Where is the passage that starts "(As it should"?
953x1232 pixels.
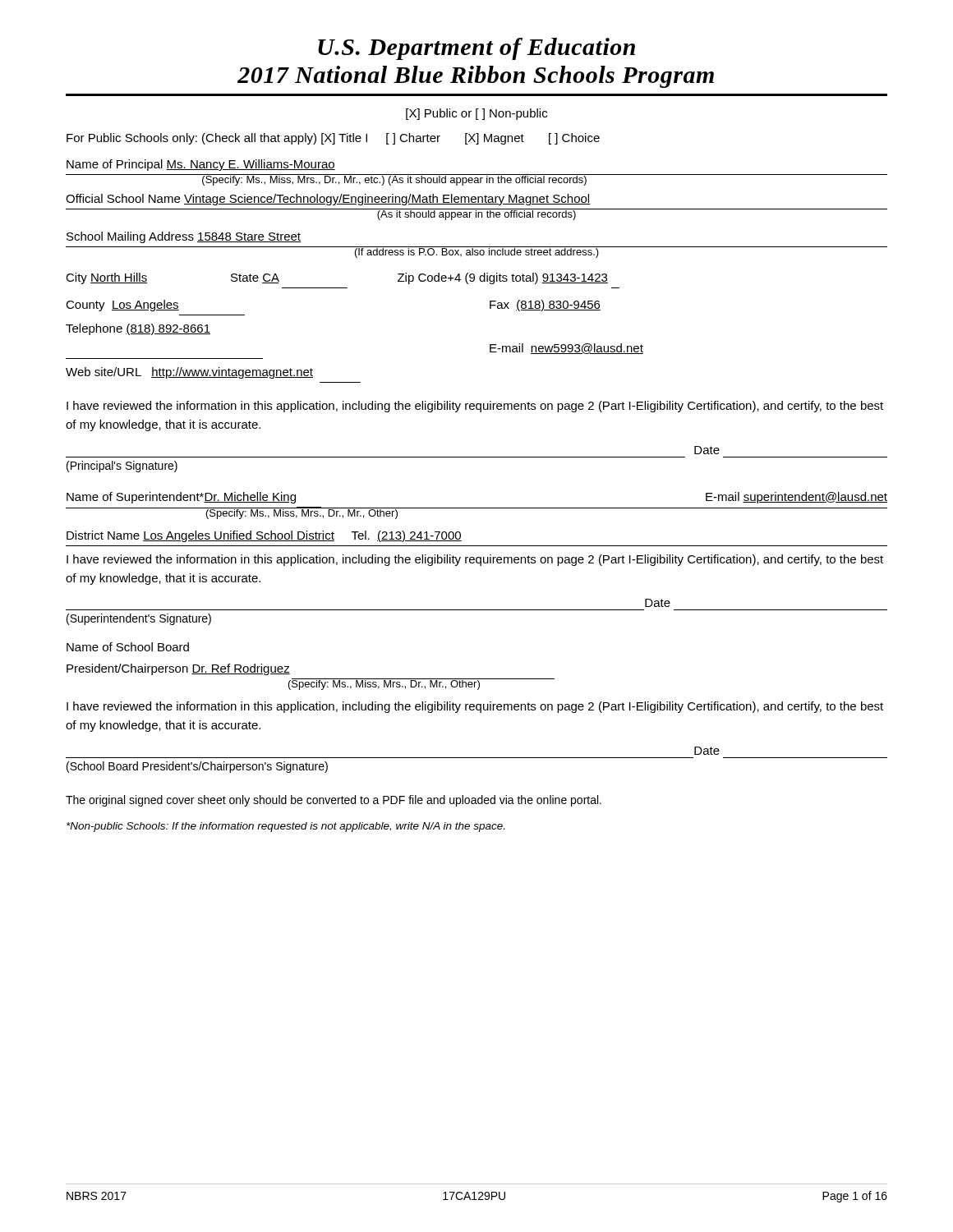(476, 214)
